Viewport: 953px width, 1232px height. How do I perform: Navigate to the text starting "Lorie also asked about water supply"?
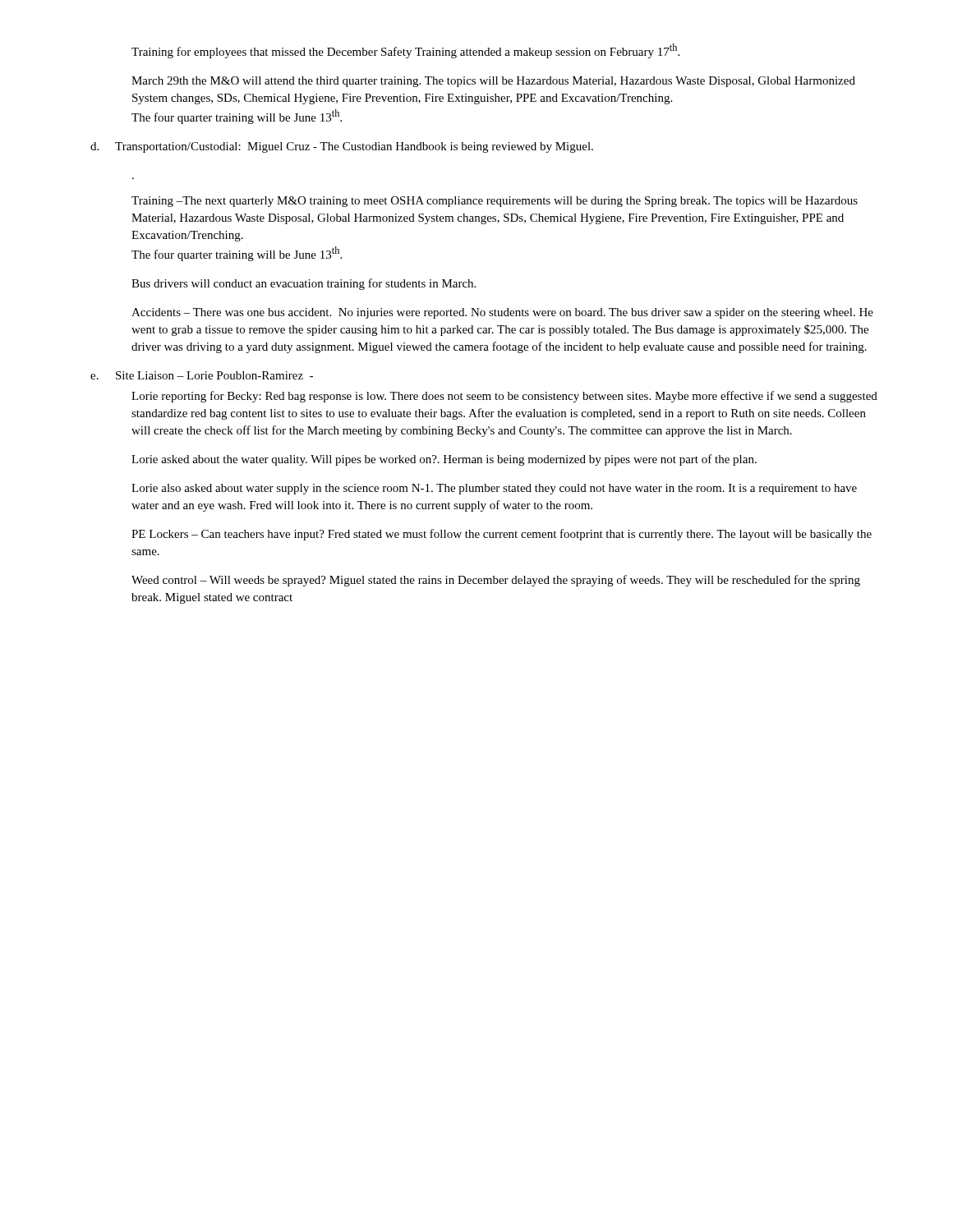pyautogui.click(x=494, y=496)
